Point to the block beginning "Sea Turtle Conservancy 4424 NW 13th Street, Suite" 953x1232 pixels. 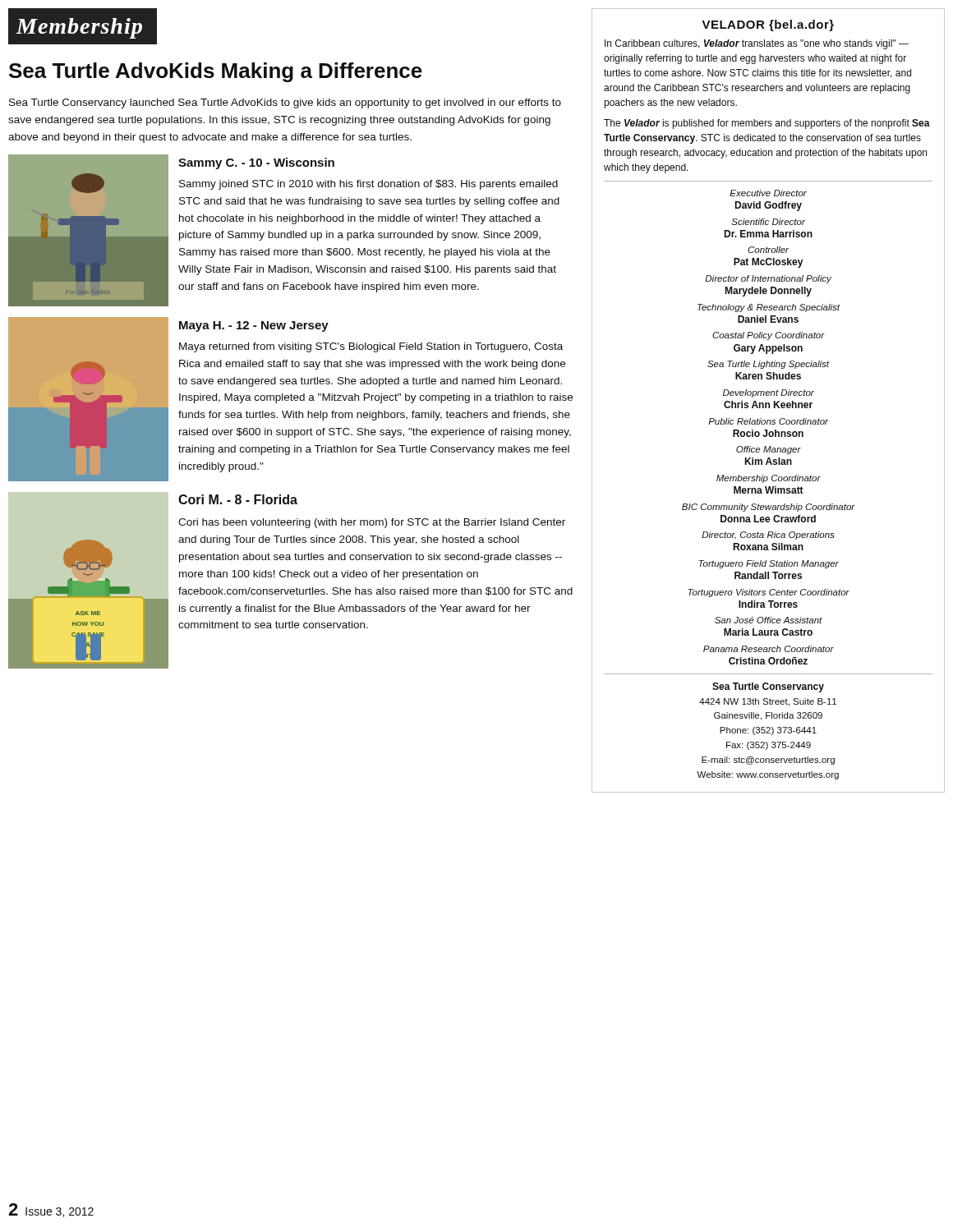(768, 731)
